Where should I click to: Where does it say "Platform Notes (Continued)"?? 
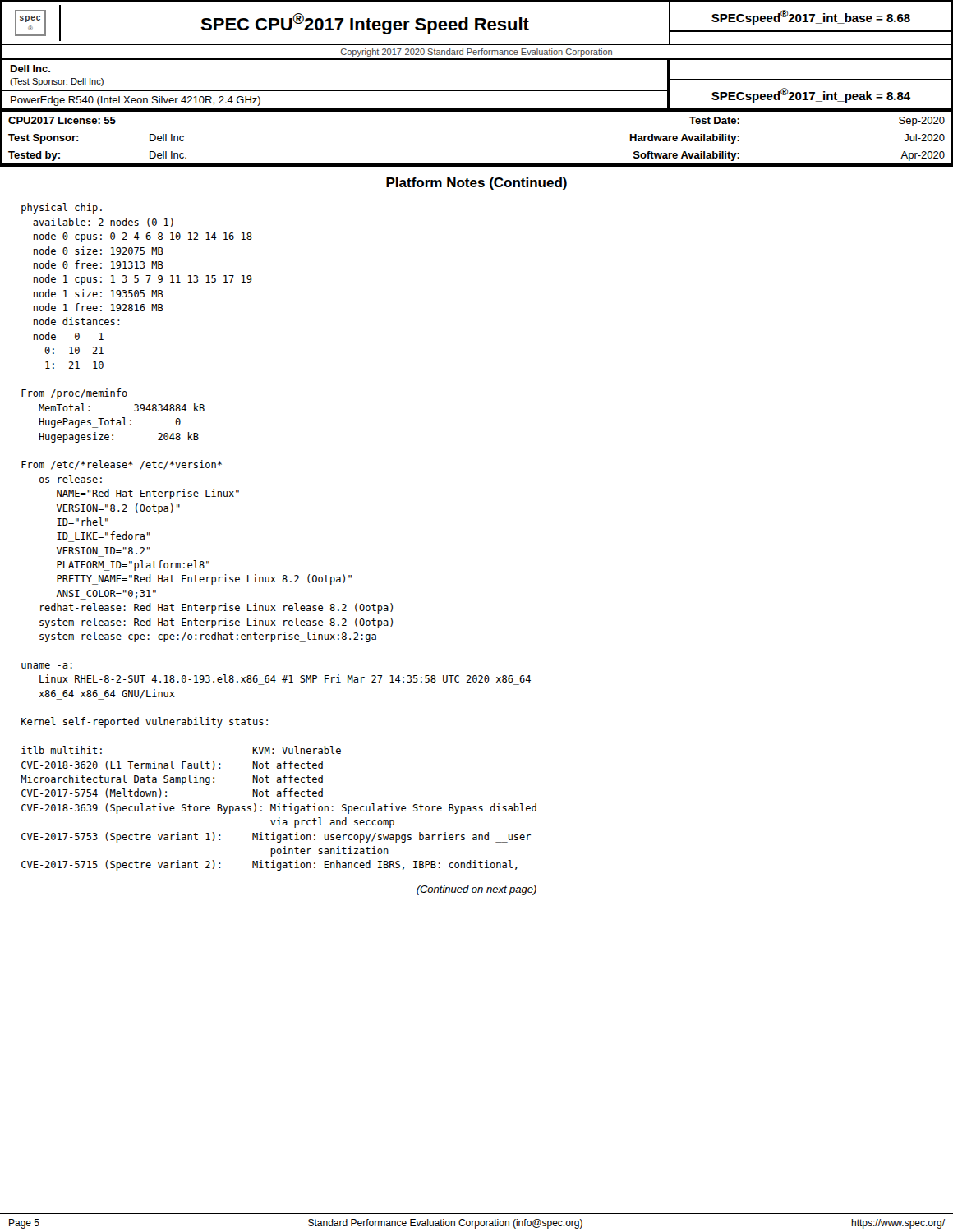(x=476, y=183)
